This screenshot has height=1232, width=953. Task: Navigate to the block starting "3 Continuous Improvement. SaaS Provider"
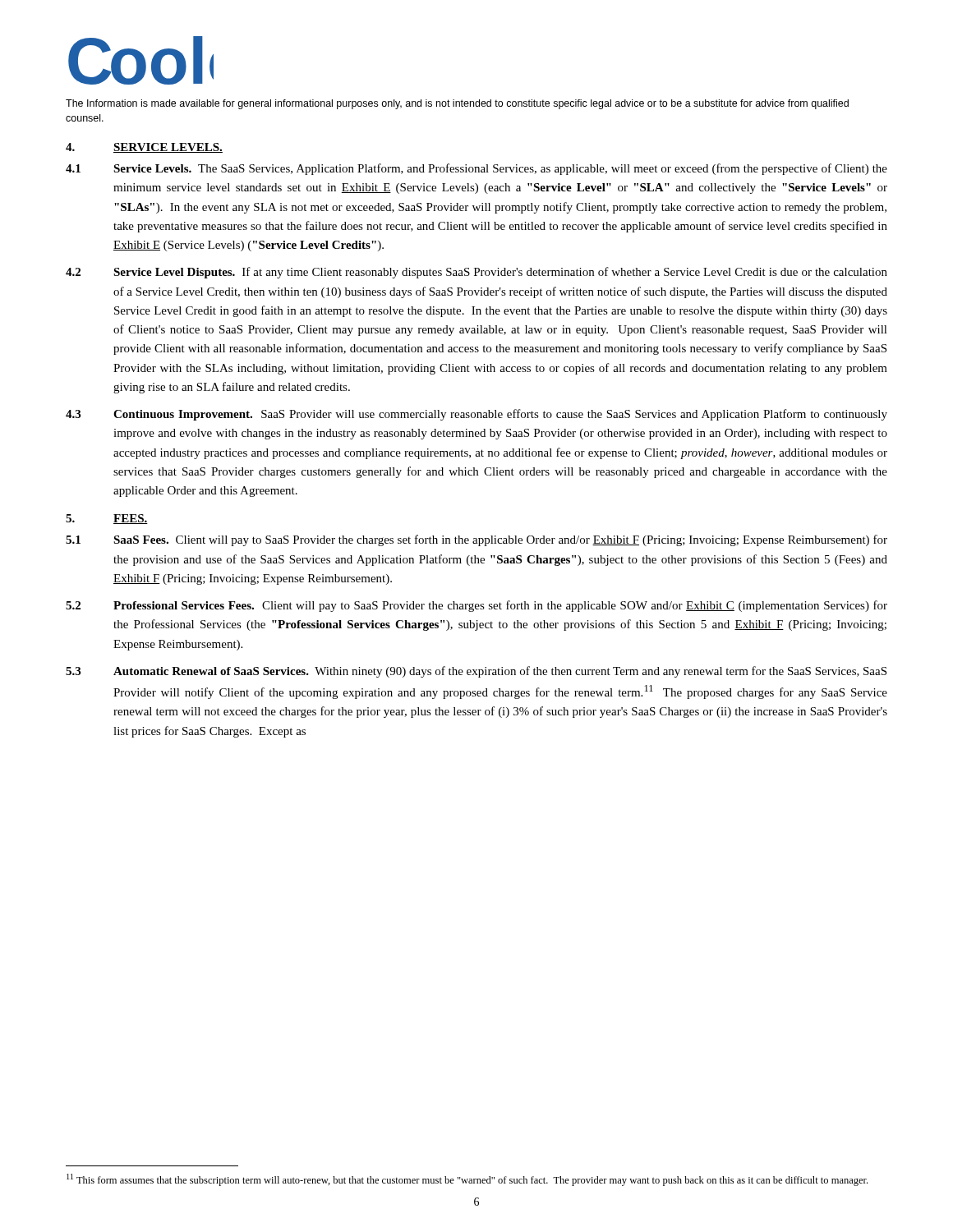coord(476,453)
